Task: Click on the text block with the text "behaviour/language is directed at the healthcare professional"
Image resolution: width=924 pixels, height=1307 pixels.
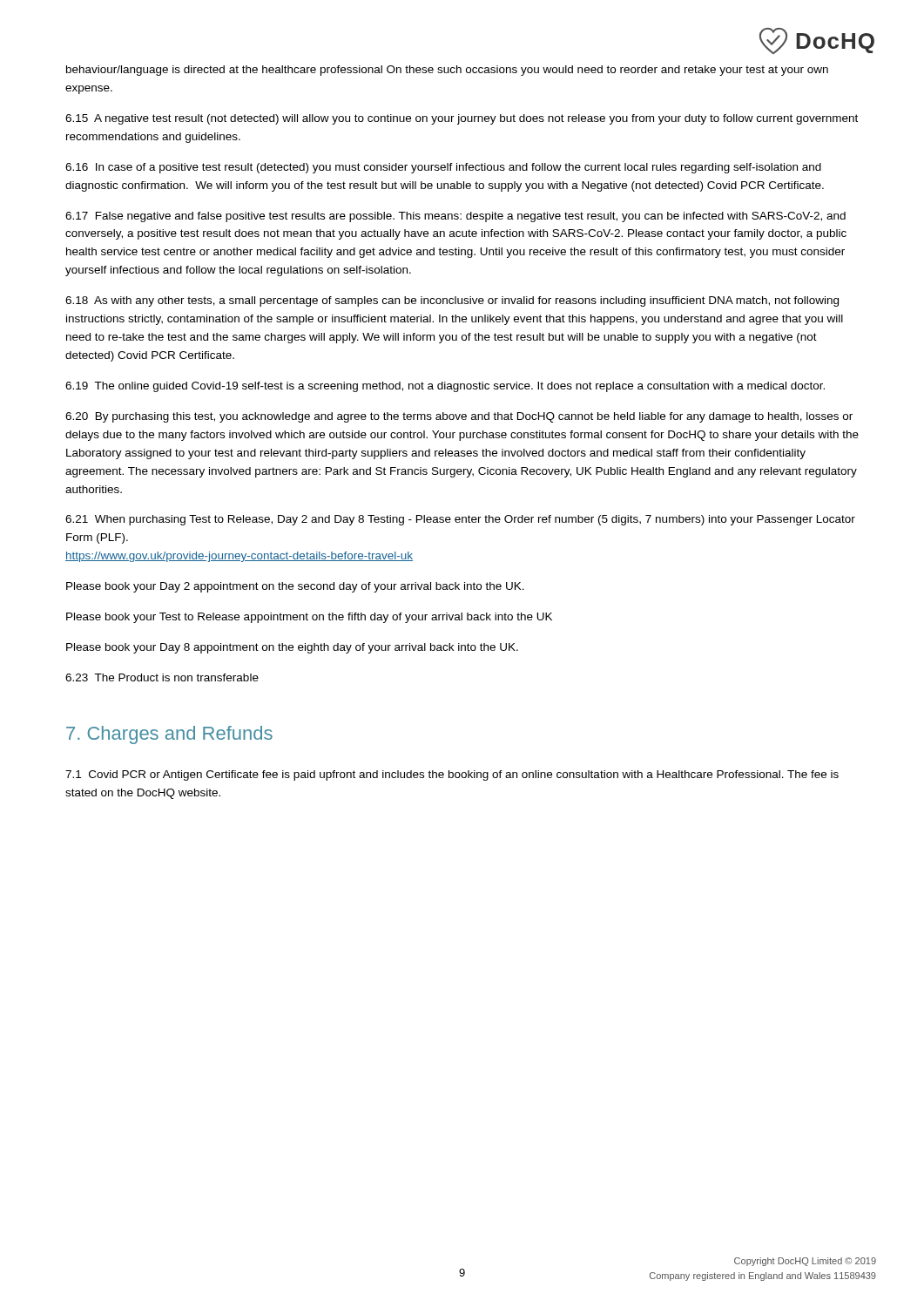Action: tap(447, 78)
